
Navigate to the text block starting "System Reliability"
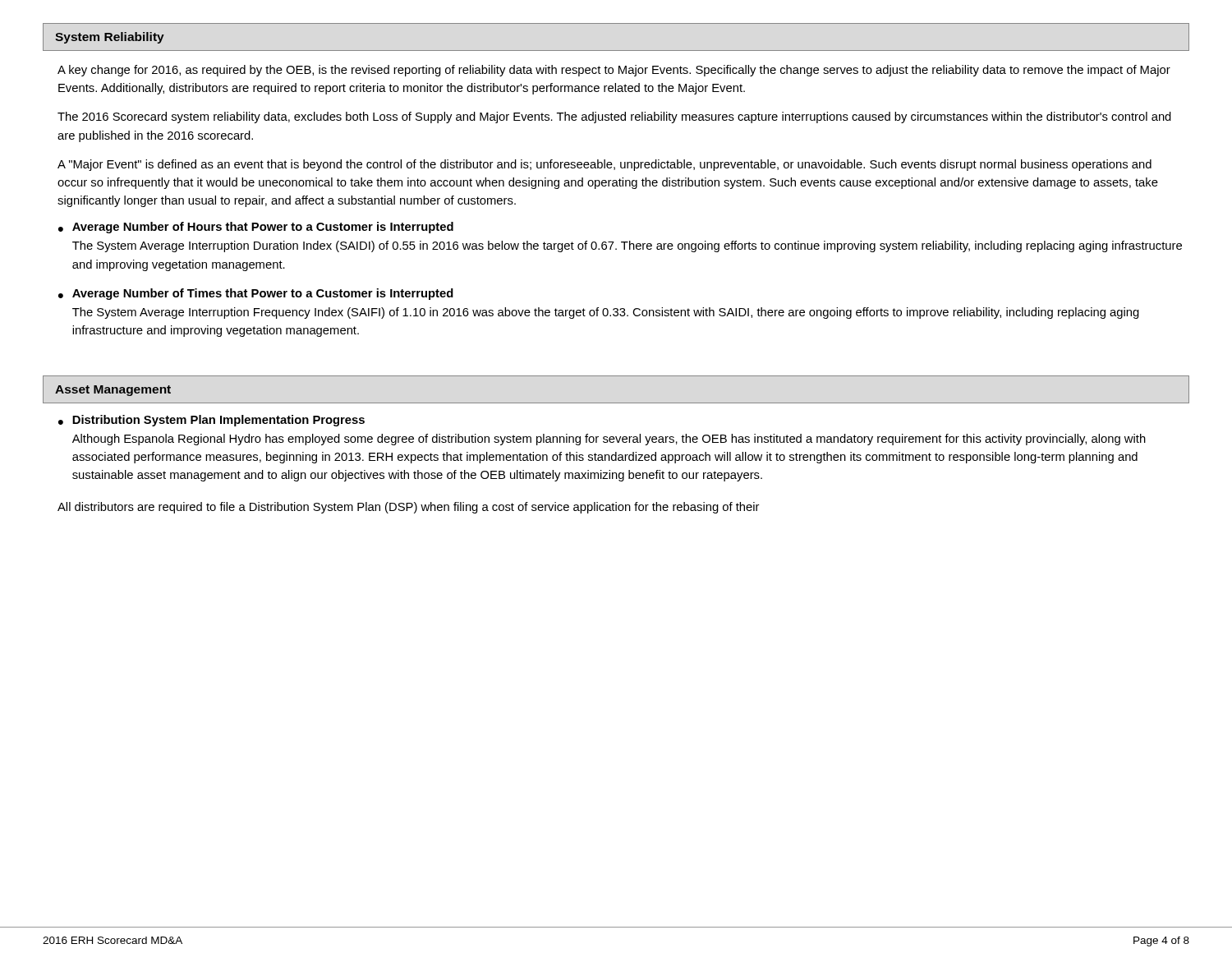(x=616, y=37)
